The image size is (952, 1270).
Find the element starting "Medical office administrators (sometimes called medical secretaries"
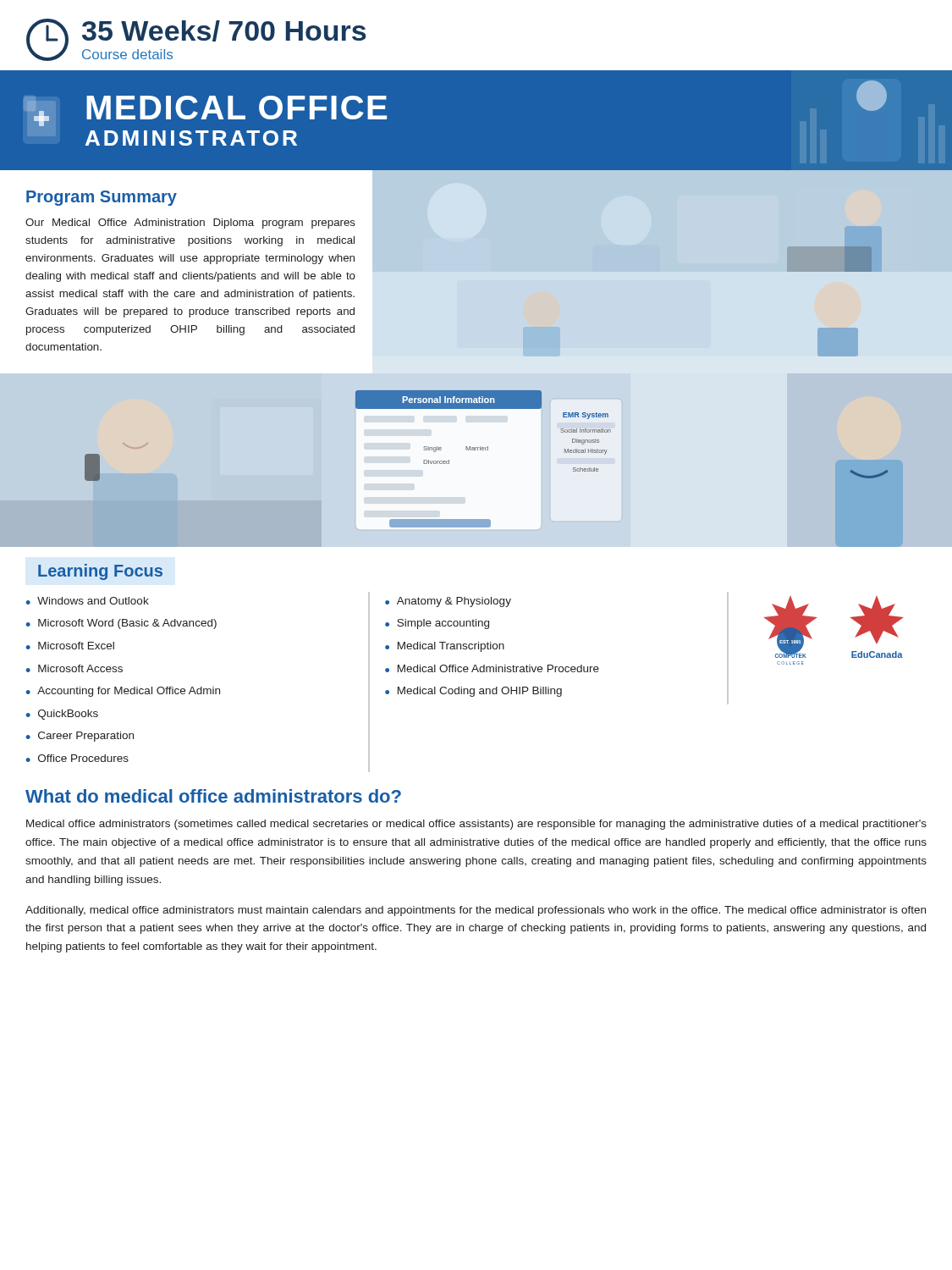coord(476,851)
